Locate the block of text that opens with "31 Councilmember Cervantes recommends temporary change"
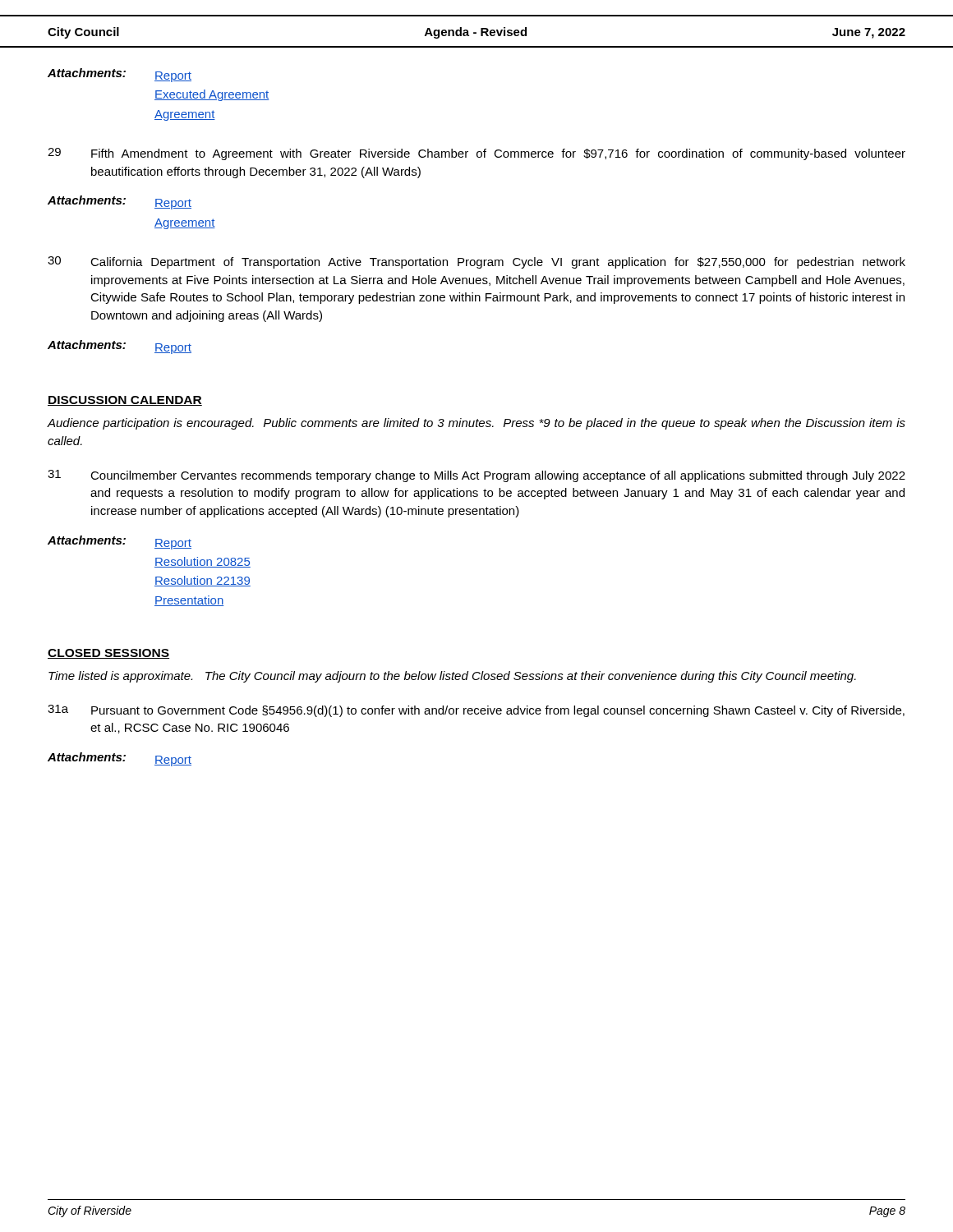Image resolution: width=953 pixels, height=1232 pixels. pyautogui.click(x=476, y=493)
